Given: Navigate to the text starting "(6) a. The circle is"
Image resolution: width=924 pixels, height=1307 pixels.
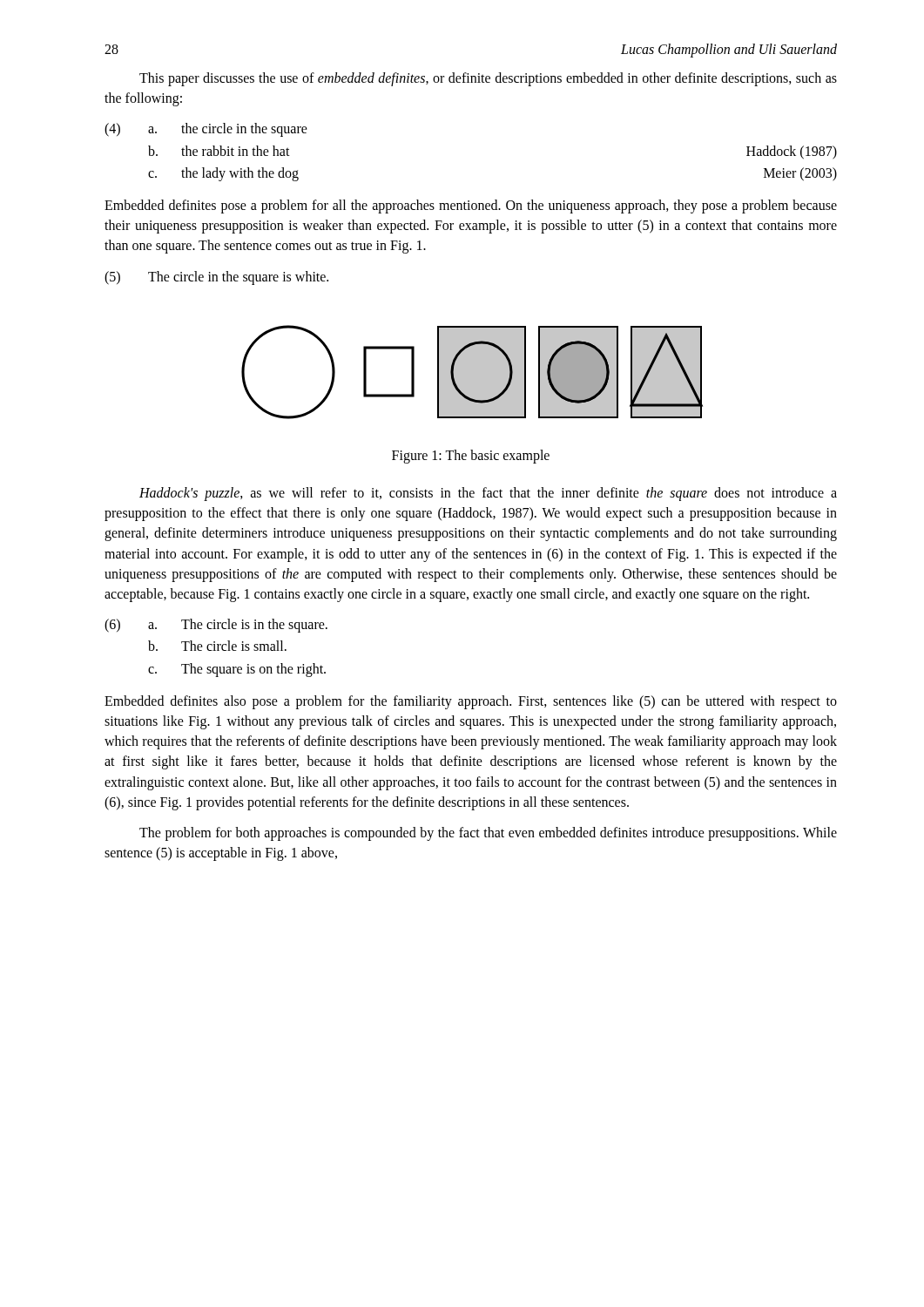Looking at the screenshot, I should (216, 626).
